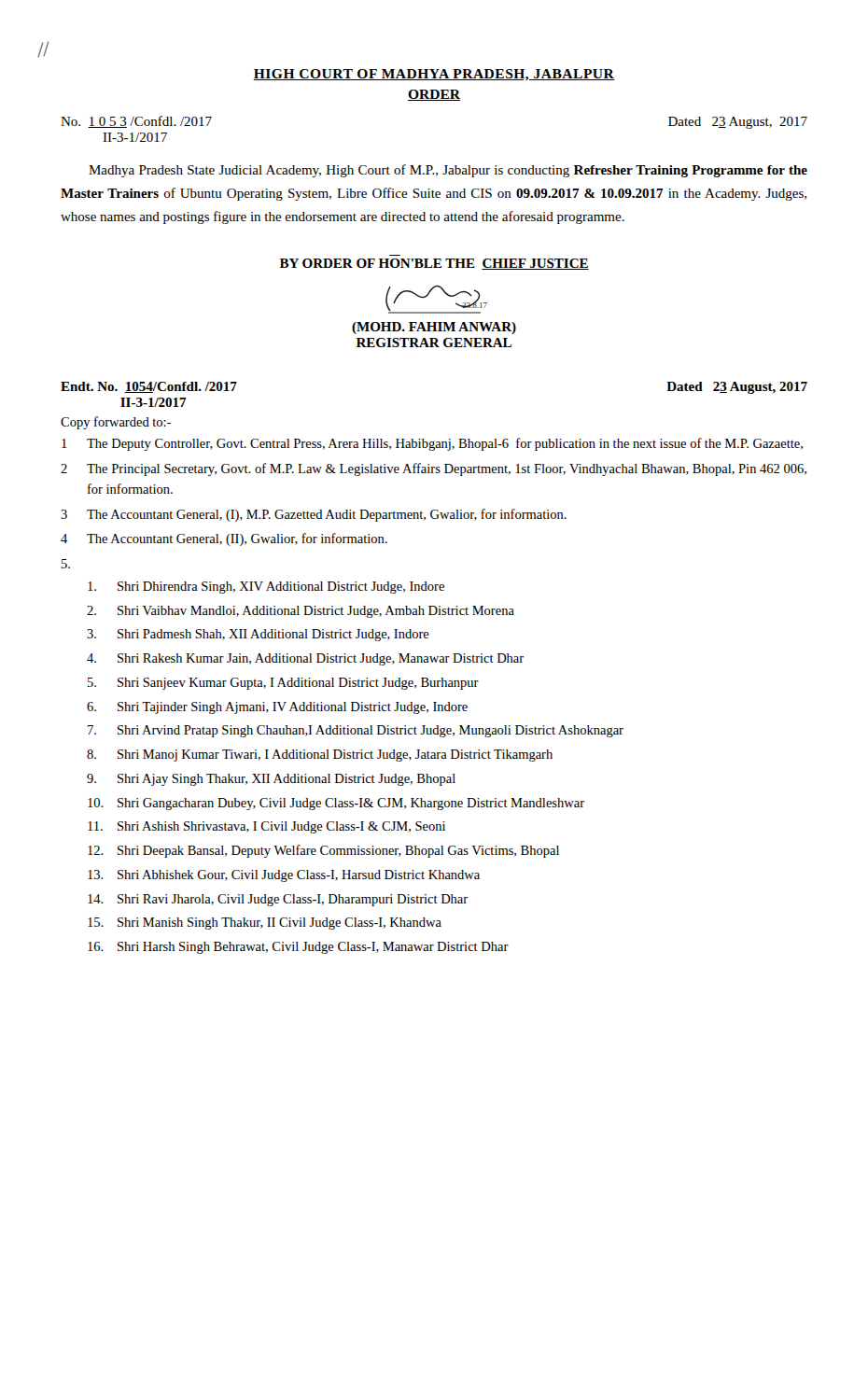Select the region starting "Shri Dhirendra Singh, XIV Additional District Judge, Indore"
868x1400 pixels.
tap(447, 587)
